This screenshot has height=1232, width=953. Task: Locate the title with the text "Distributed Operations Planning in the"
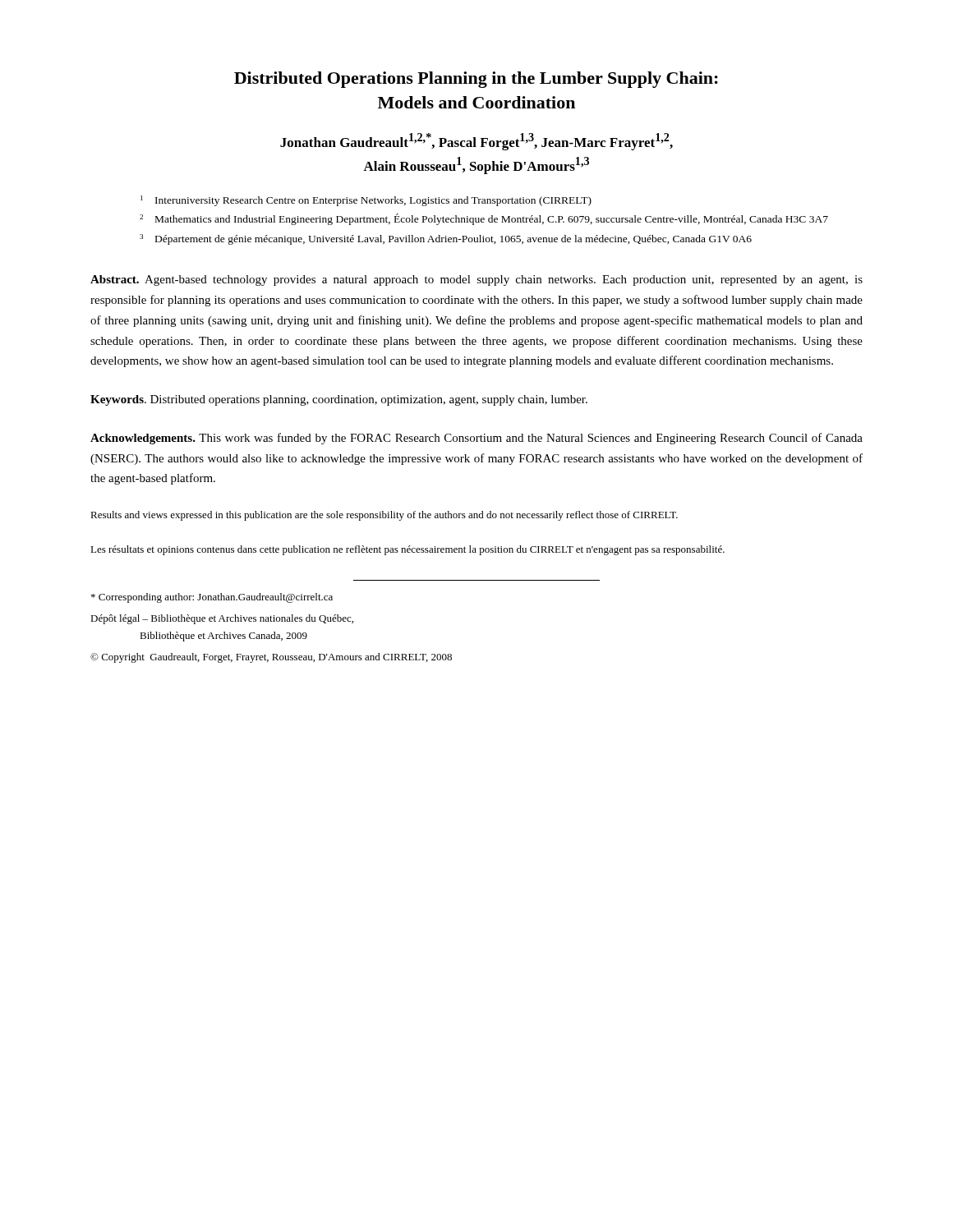476,90
